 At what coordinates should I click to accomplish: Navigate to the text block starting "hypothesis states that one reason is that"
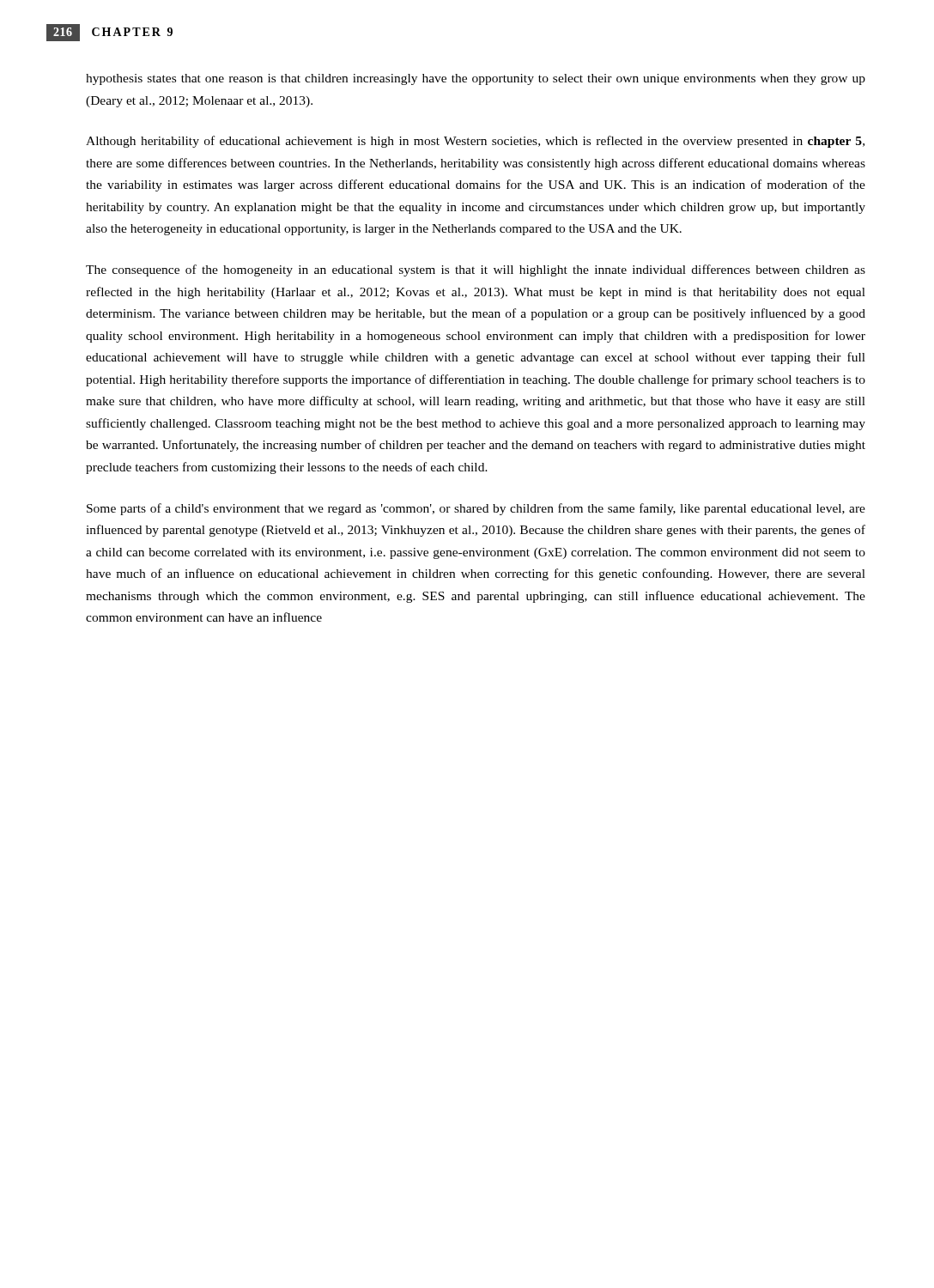(476, 89)
